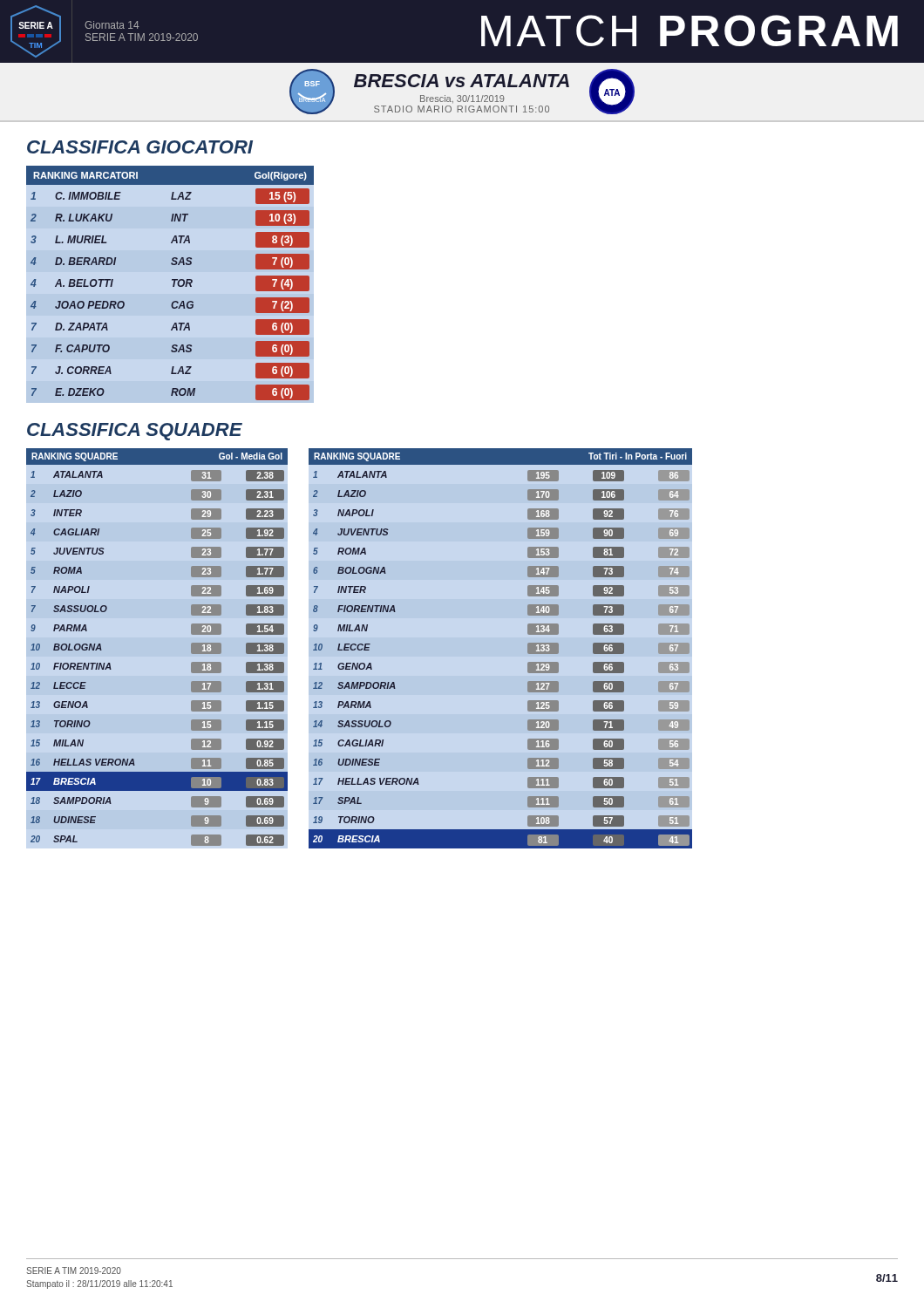Click on the table containing "6 (0)"
This screenshot has height=1308, width=924.
170,284
